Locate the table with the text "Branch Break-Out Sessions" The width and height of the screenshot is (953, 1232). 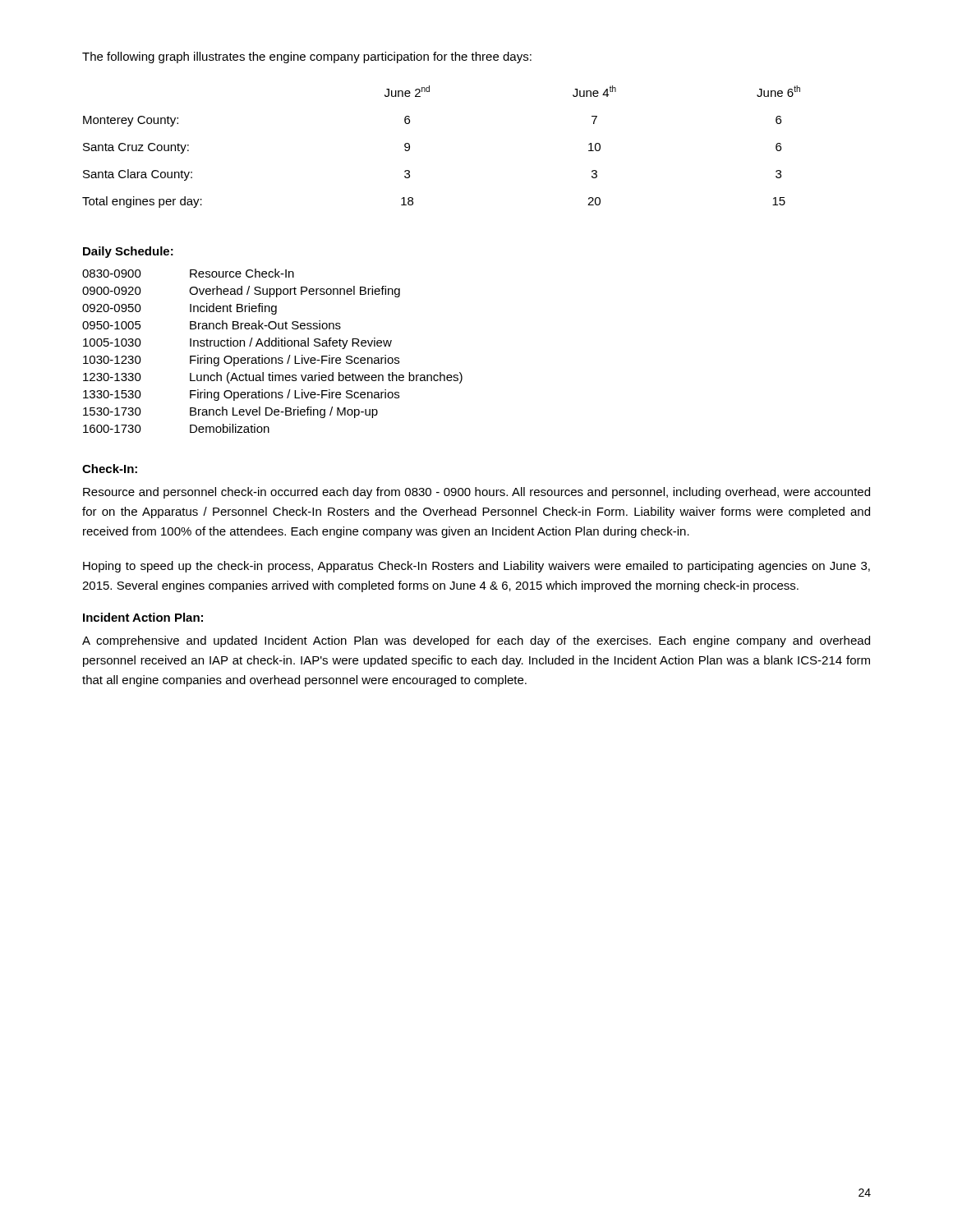(476, 351)
